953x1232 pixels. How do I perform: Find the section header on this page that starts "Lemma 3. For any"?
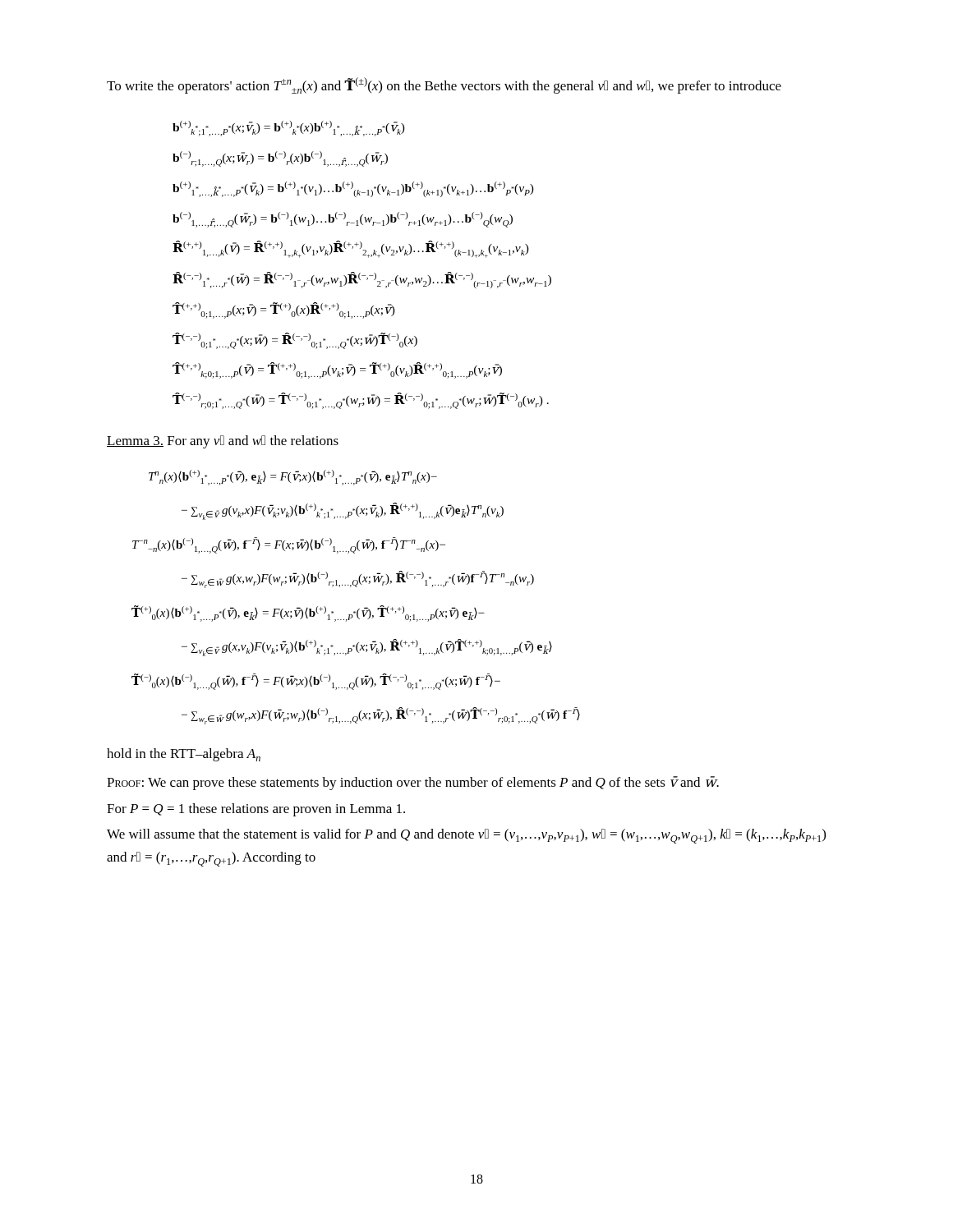point(223,441)
